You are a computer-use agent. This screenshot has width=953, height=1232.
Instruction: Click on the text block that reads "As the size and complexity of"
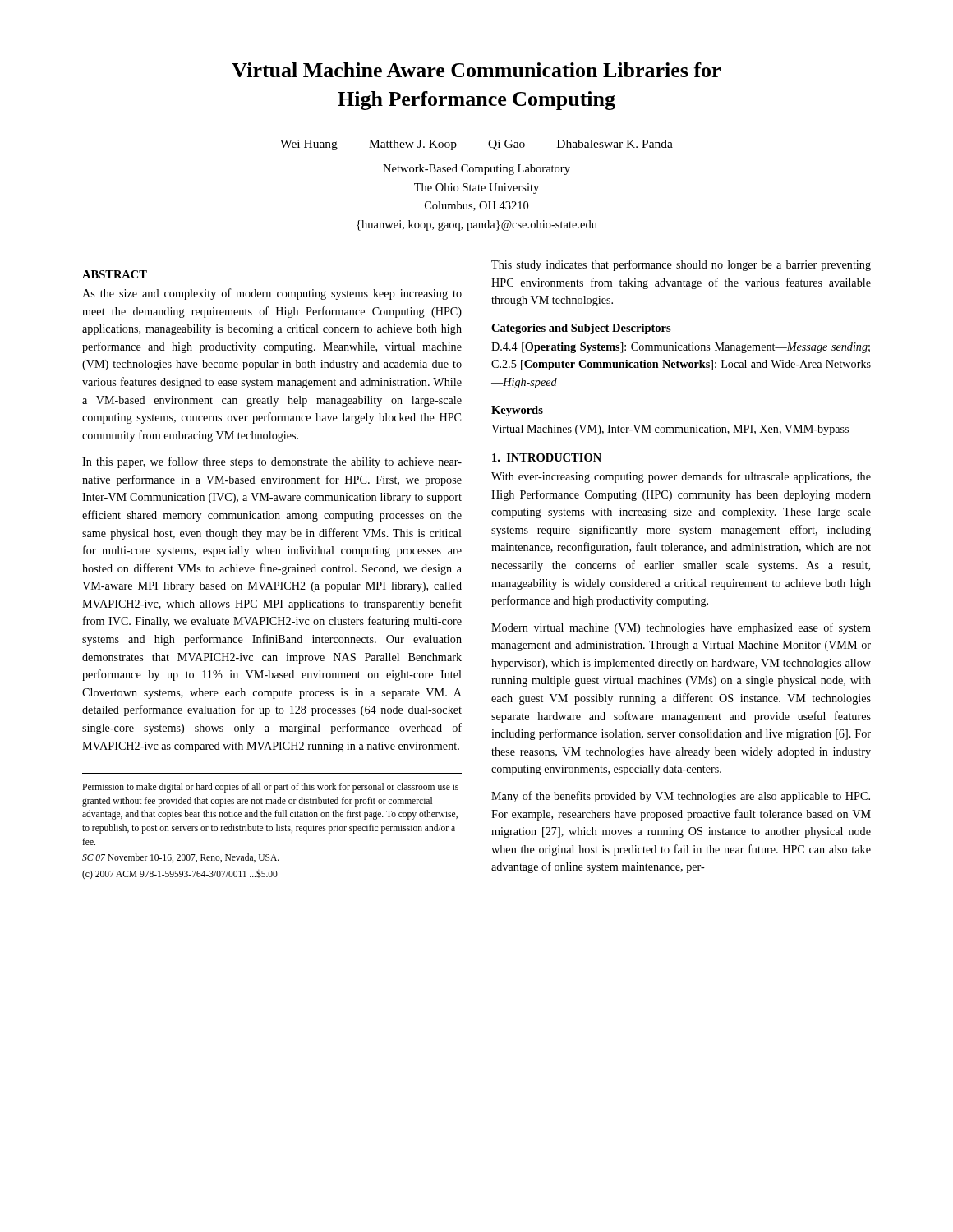(x=272, y=364)
